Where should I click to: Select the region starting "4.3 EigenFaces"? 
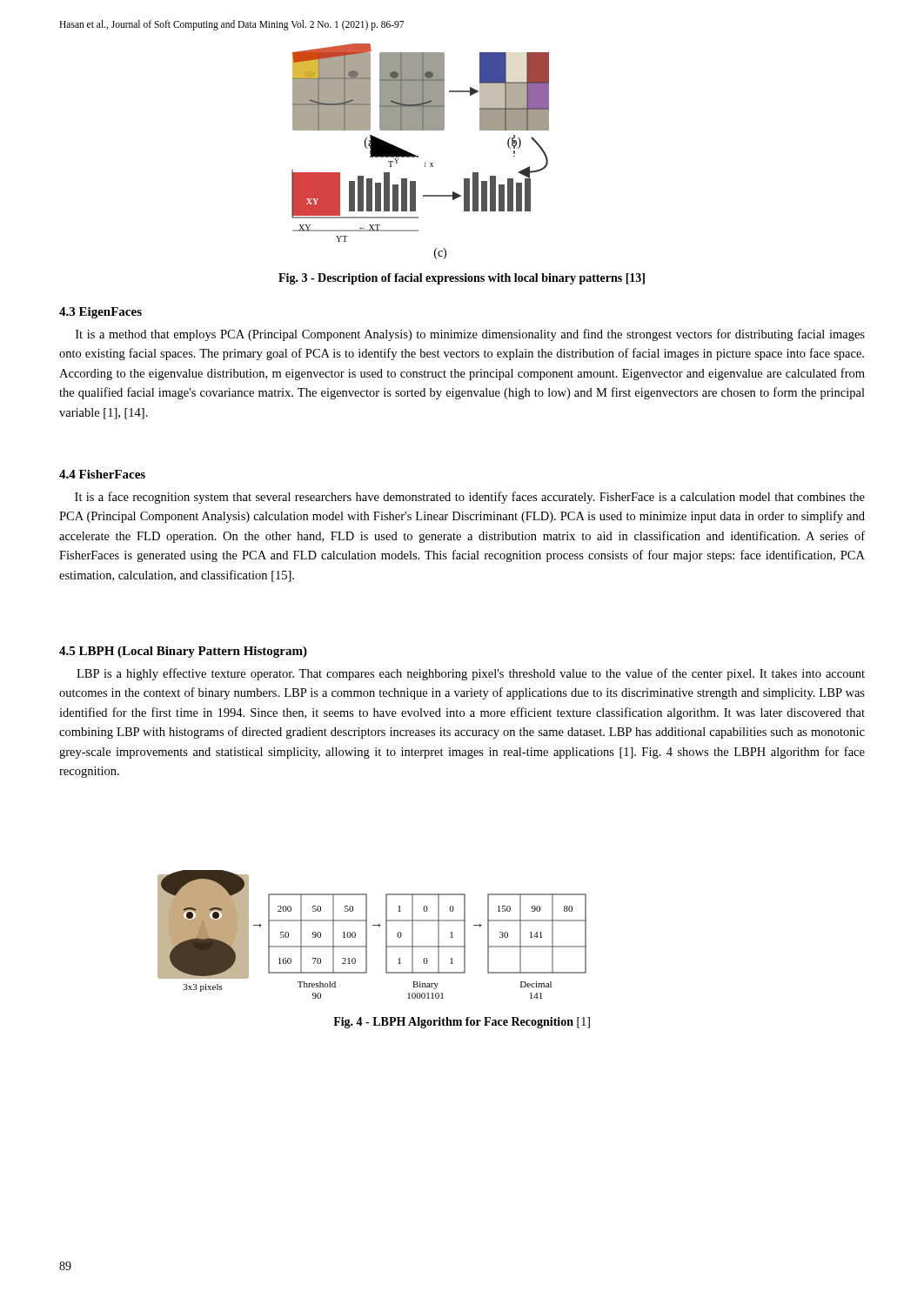100,311
